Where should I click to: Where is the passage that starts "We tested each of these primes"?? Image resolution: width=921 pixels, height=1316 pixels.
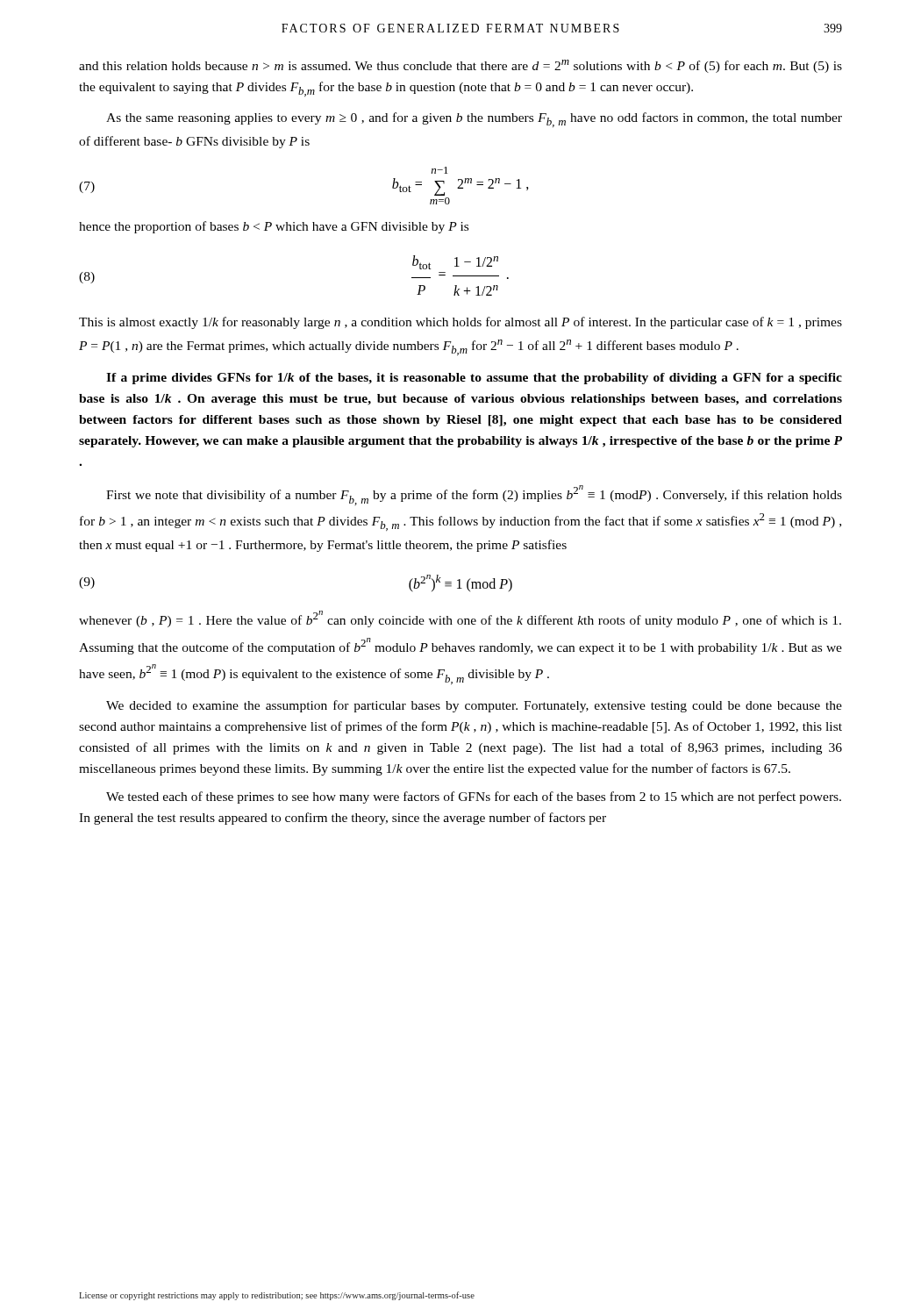[460, 807]
